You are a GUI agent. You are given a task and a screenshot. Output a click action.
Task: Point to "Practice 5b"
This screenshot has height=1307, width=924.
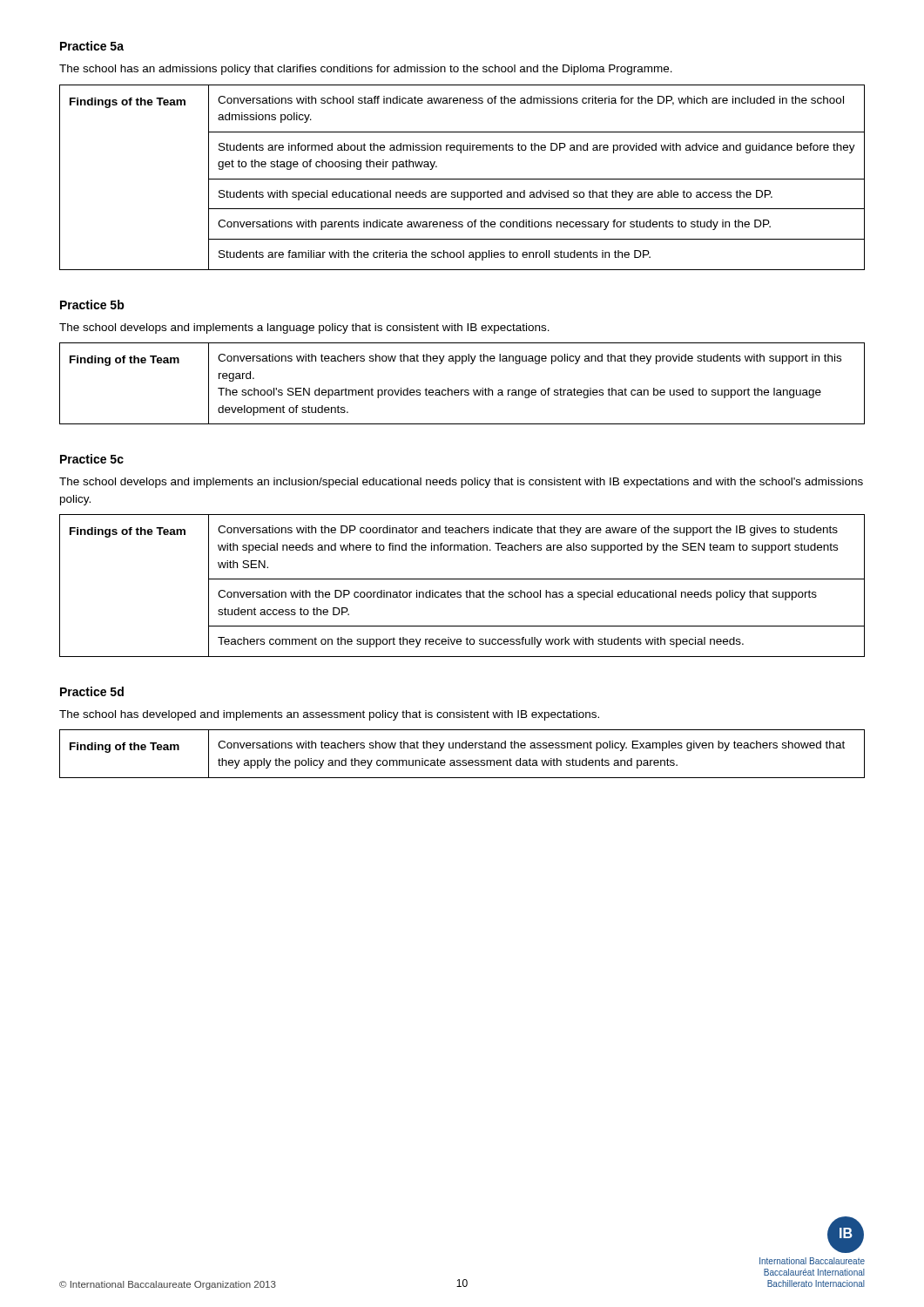(92, 305)
